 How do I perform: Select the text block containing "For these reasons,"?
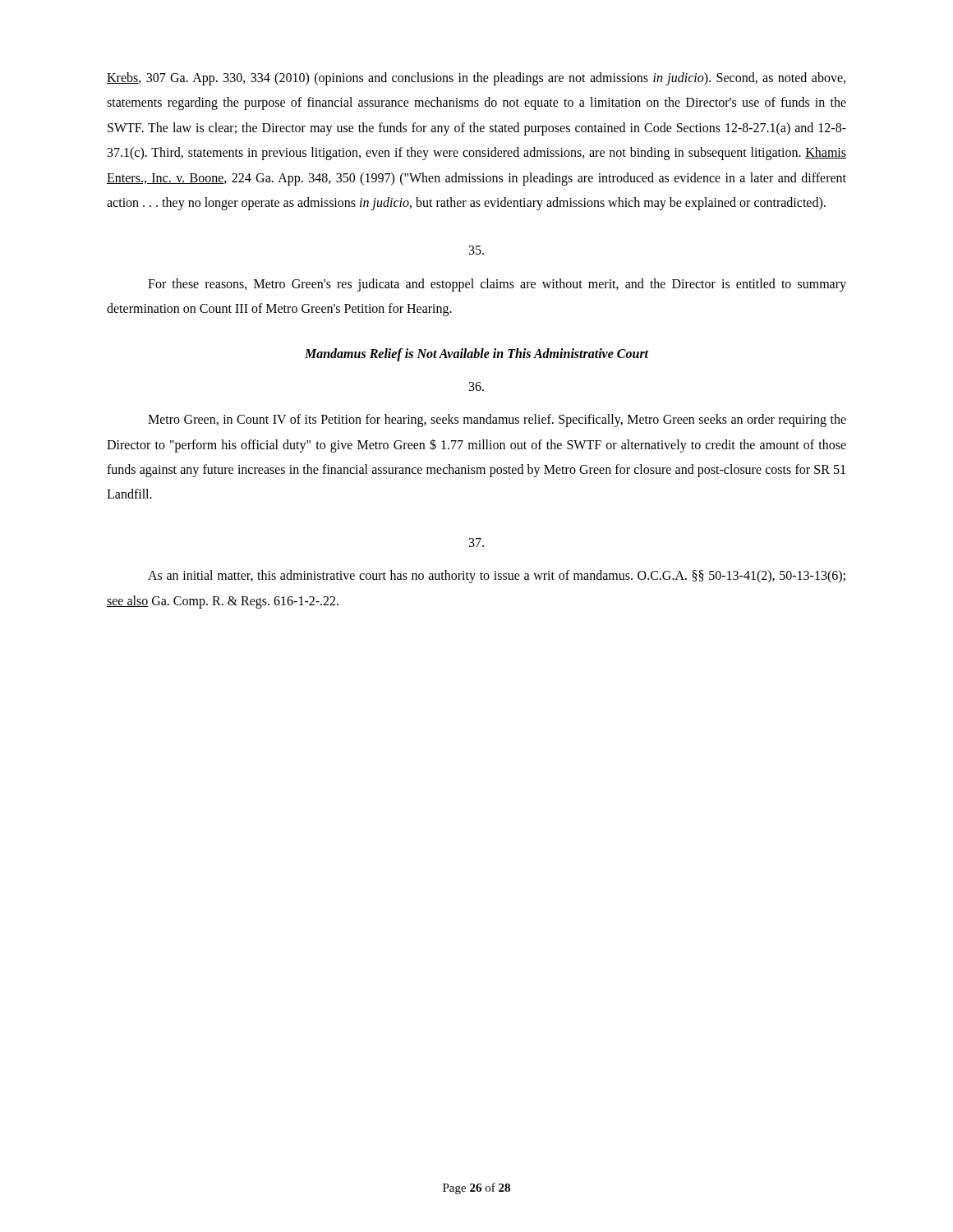(476, 296)
